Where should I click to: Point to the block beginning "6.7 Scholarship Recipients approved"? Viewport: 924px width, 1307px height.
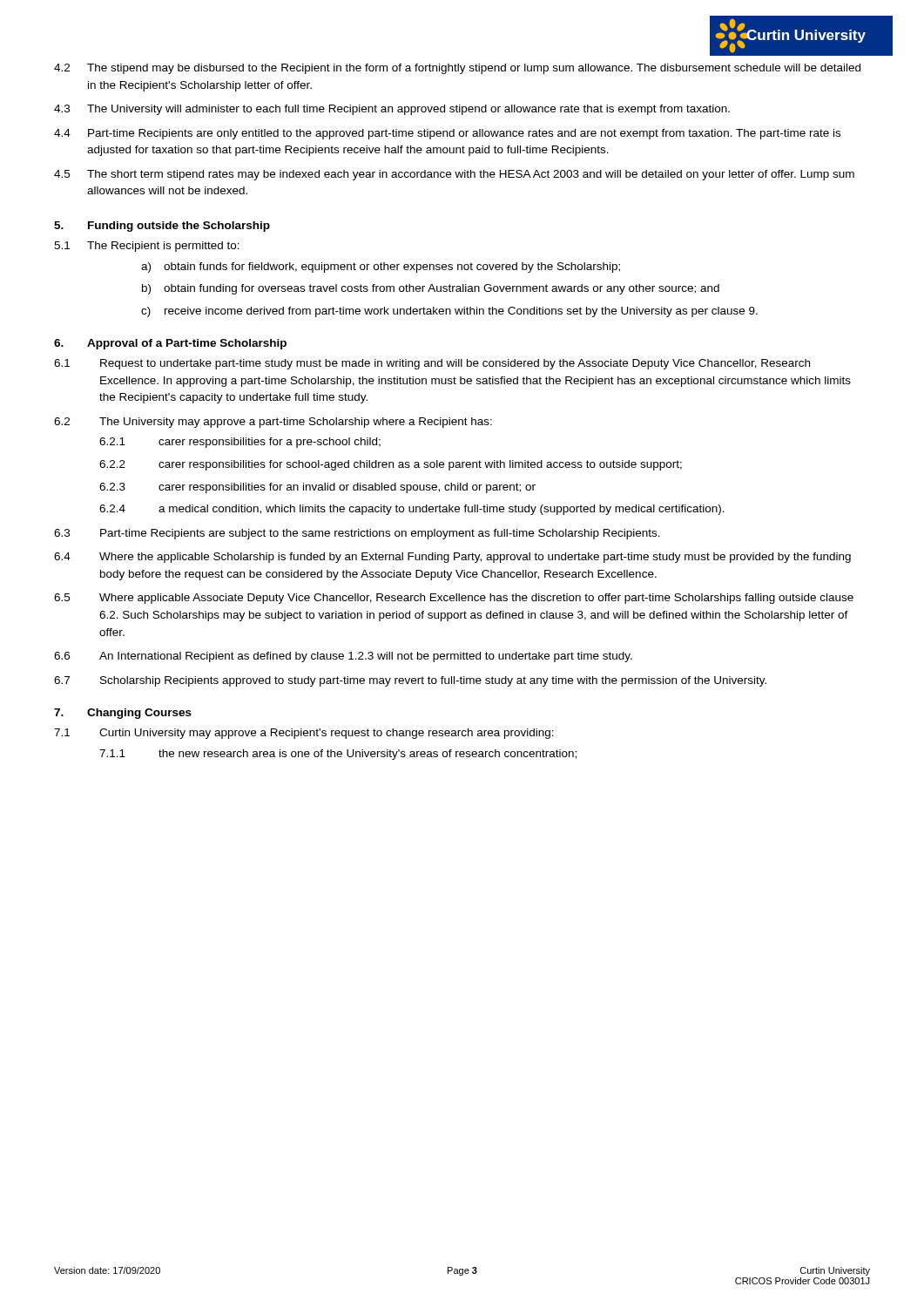click(x=411, y=680)
